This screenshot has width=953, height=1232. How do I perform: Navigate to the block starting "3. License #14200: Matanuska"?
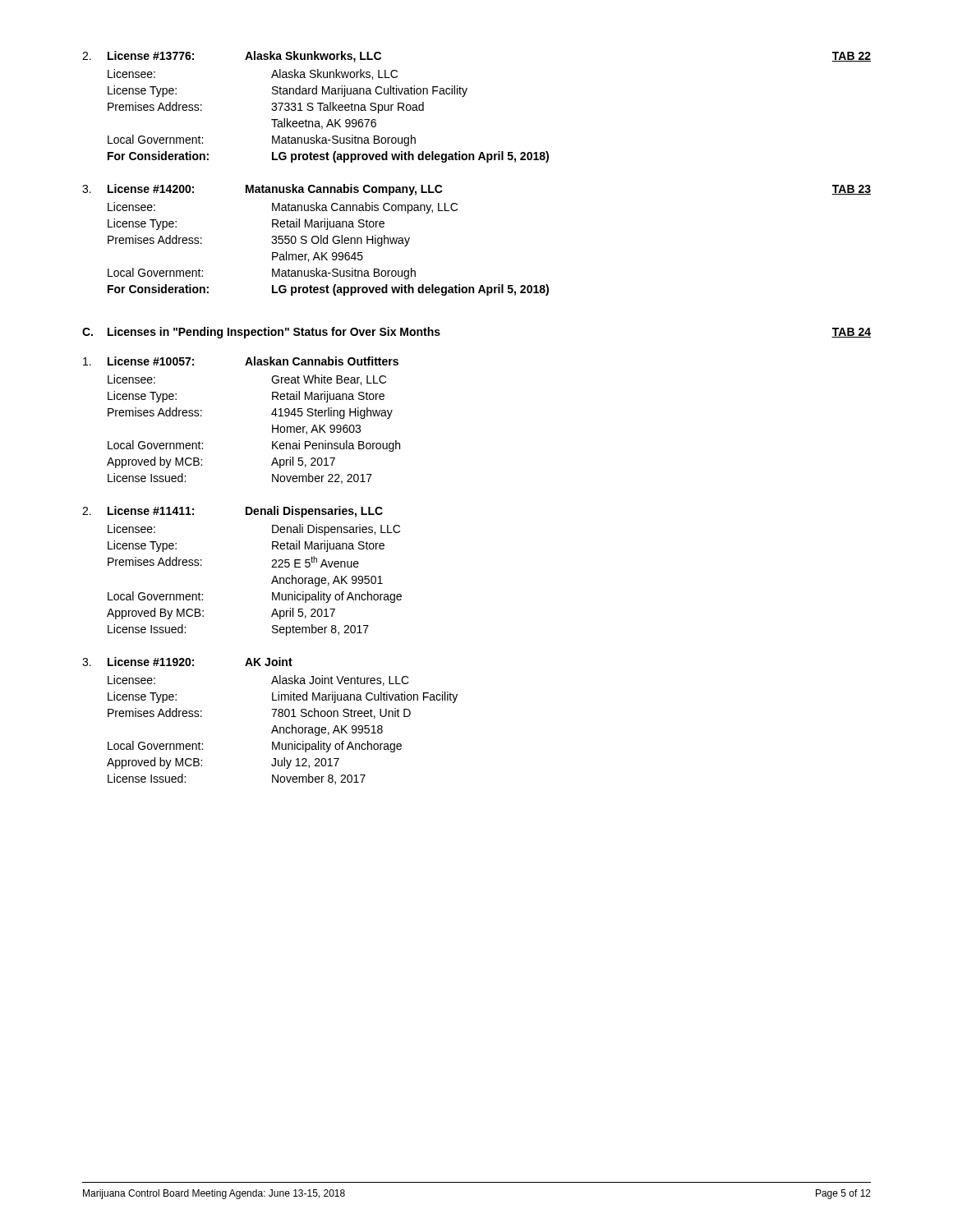tap(147, 189)
